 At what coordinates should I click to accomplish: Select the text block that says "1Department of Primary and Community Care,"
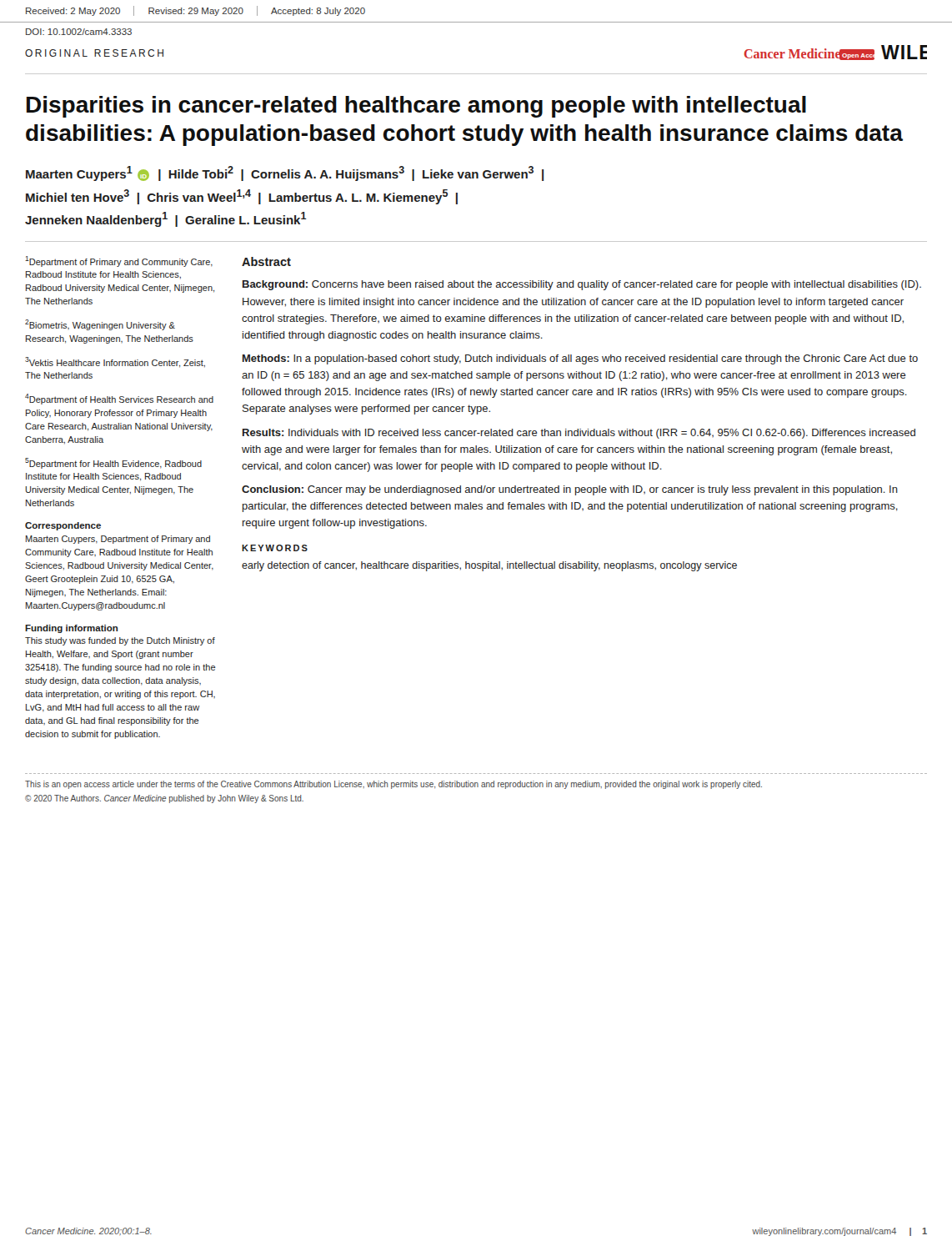coord(119,261)
